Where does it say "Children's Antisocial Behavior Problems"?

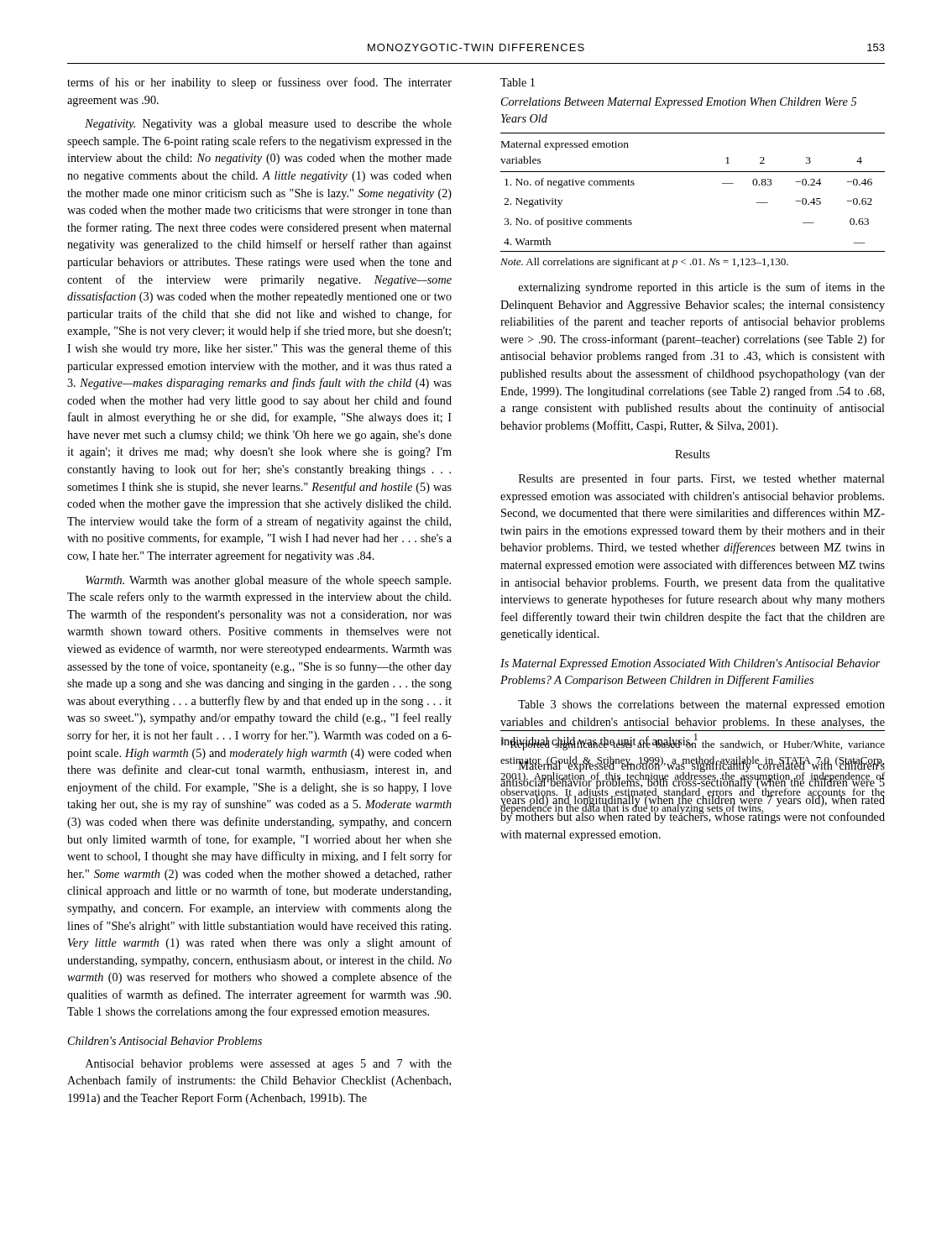click(259, 1041)
